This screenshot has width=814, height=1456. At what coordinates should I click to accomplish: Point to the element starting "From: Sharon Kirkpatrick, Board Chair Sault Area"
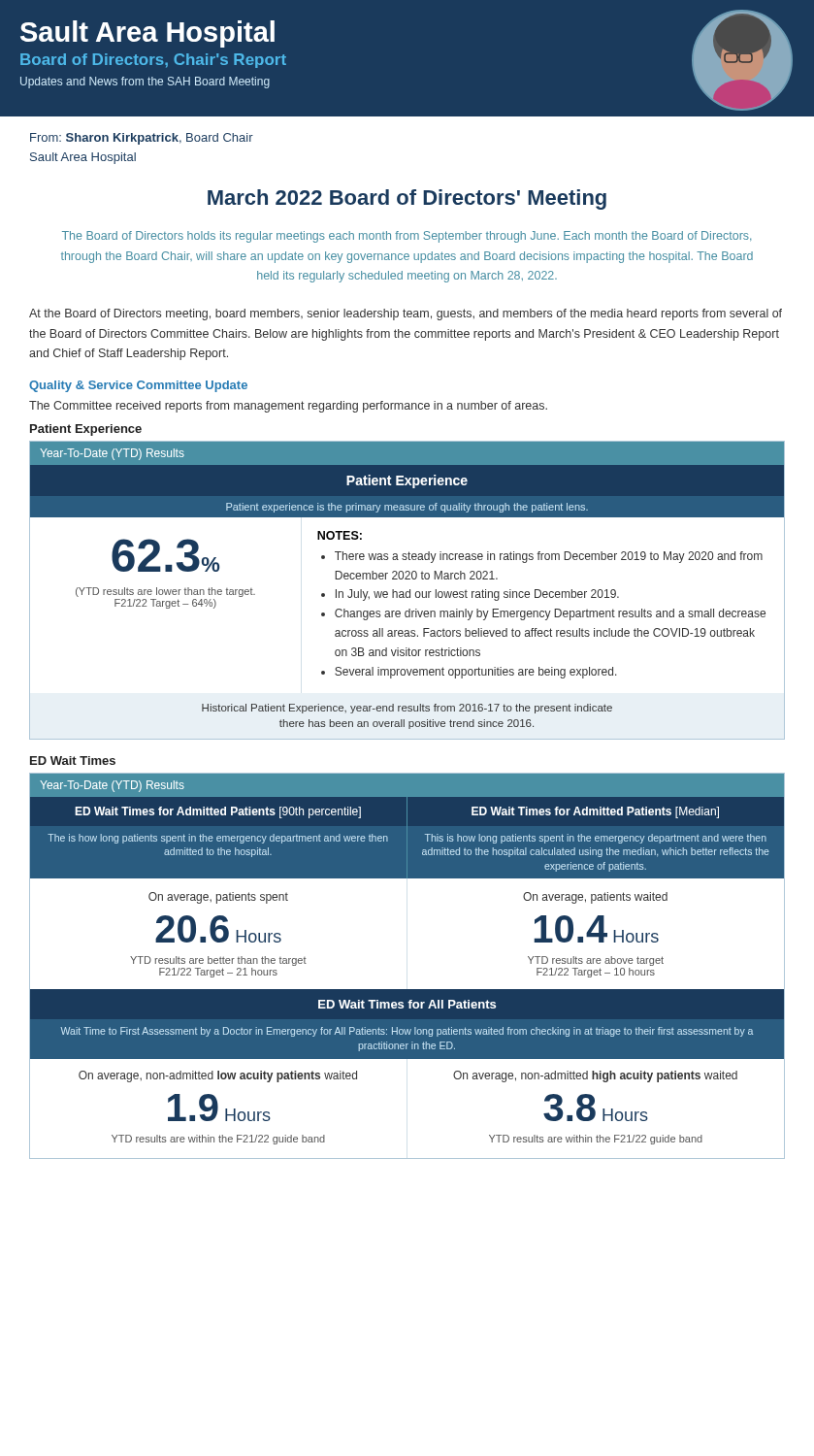[141, 147]
